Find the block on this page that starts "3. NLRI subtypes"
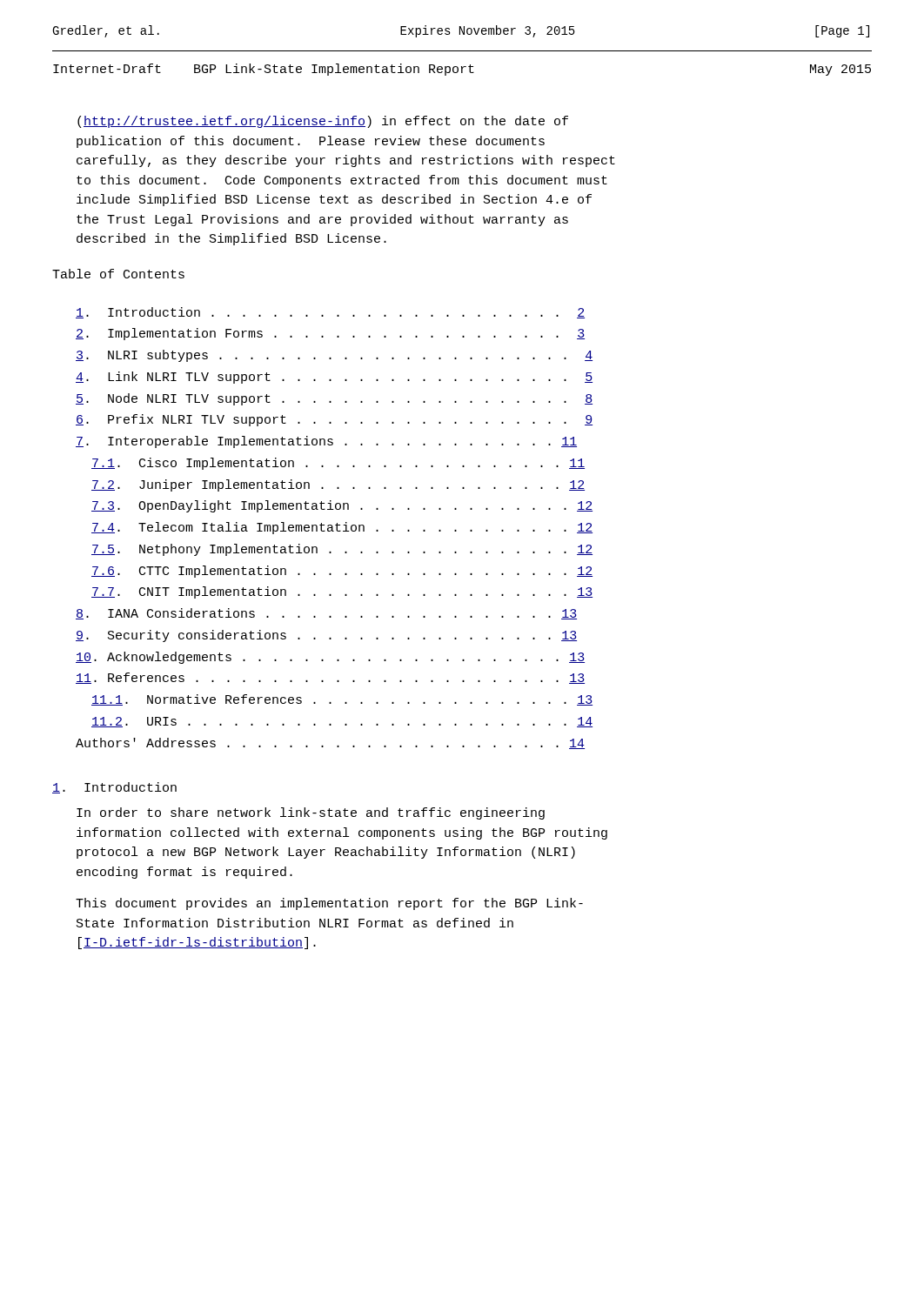Viewport: 924px width, 1305px height. pyautogui.click(x=322, y=357)
